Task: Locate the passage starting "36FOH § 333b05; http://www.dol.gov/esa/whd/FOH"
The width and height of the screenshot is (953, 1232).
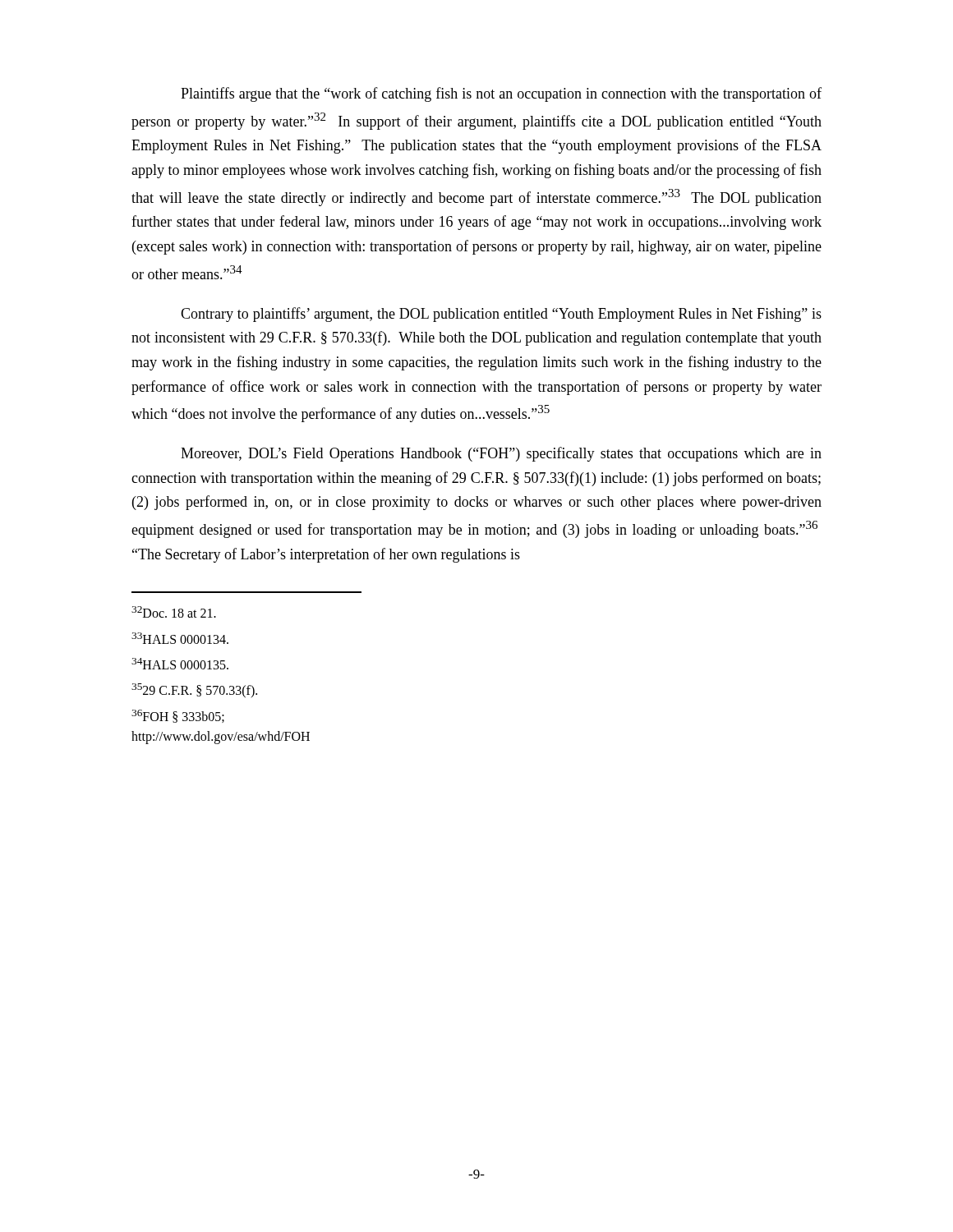Action: (x=221, y=725)
